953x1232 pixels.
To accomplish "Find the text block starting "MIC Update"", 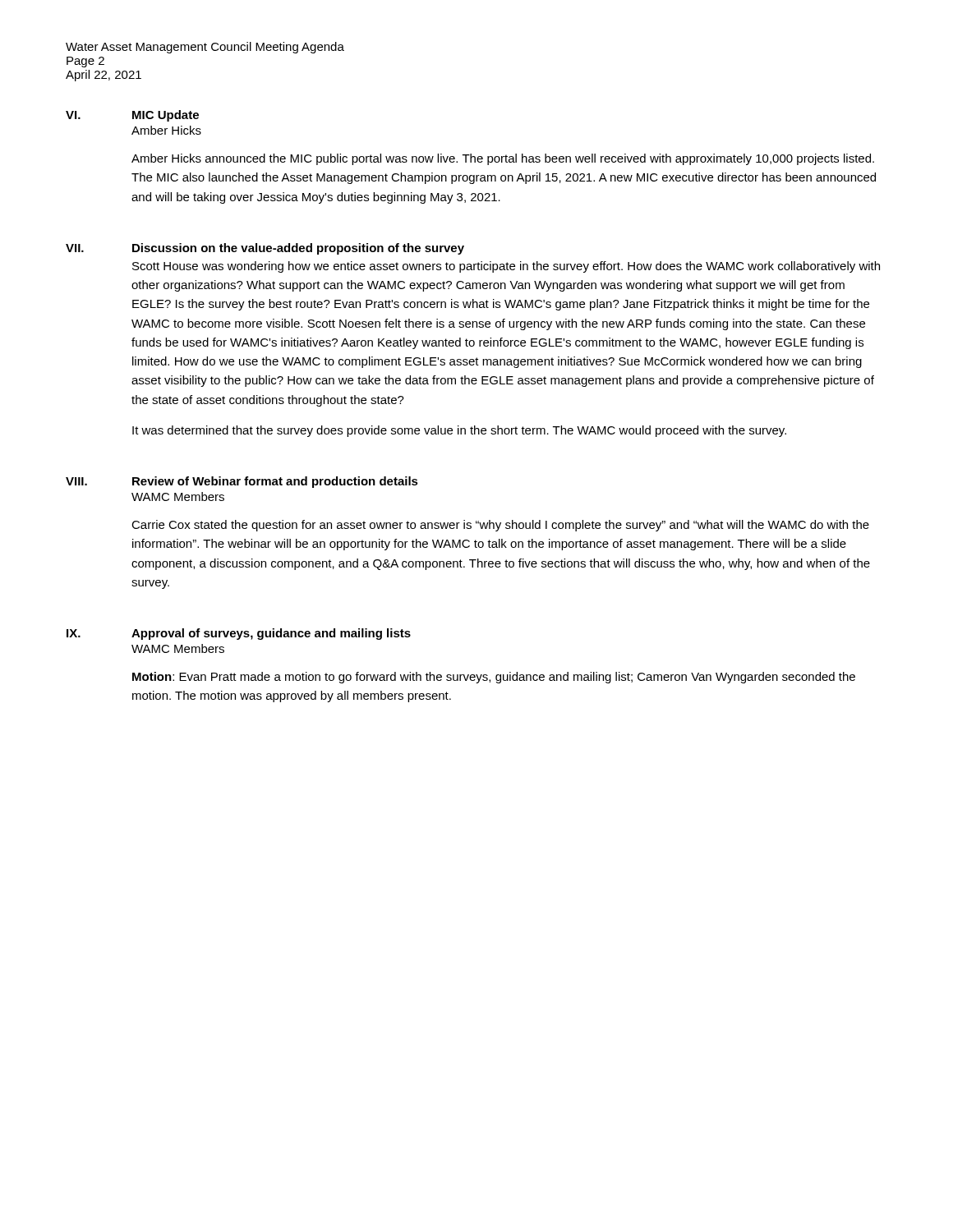I will click(165, 115).
